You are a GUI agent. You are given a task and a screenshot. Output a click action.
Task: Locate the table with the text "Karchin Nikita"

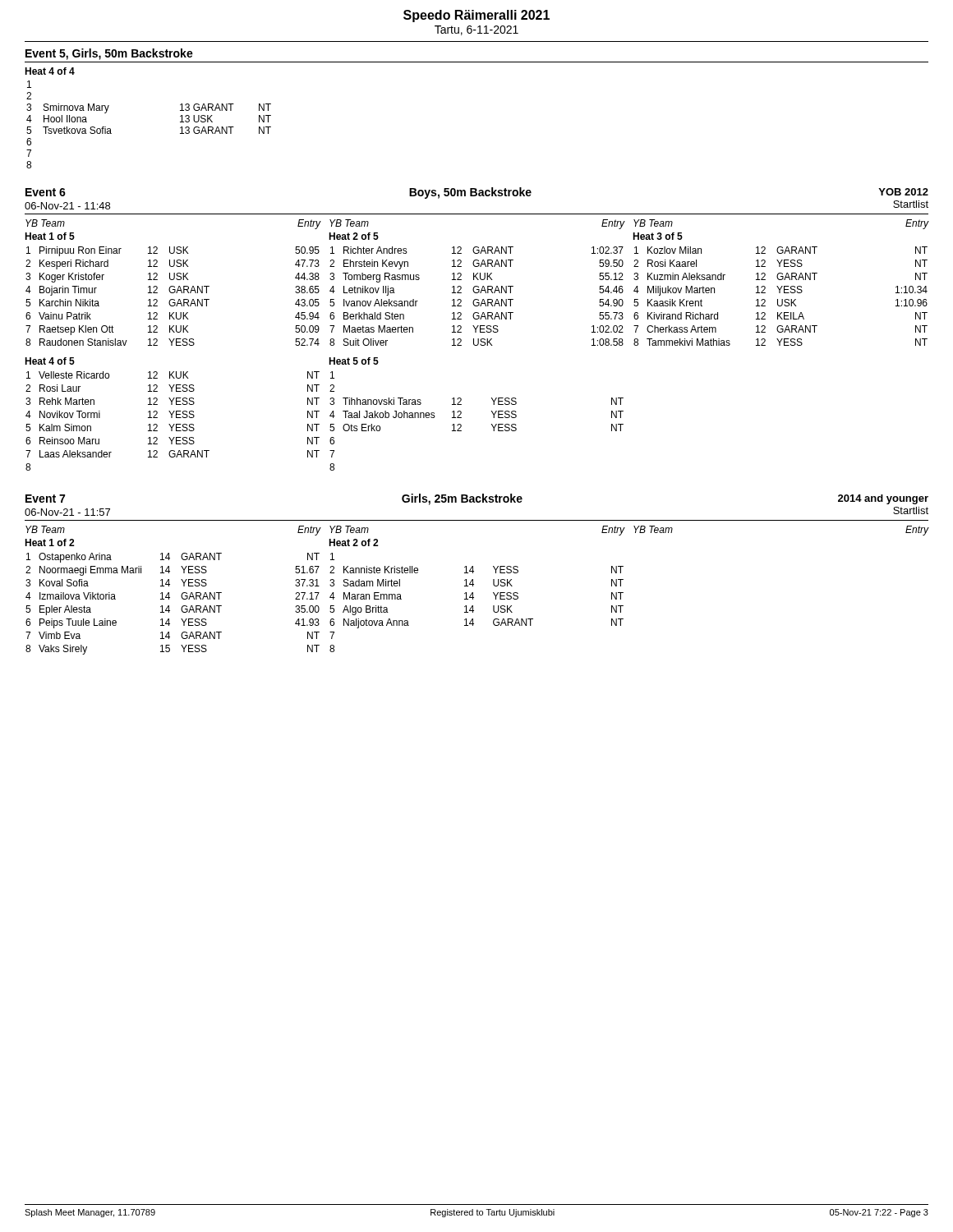(x=476, y=352)
